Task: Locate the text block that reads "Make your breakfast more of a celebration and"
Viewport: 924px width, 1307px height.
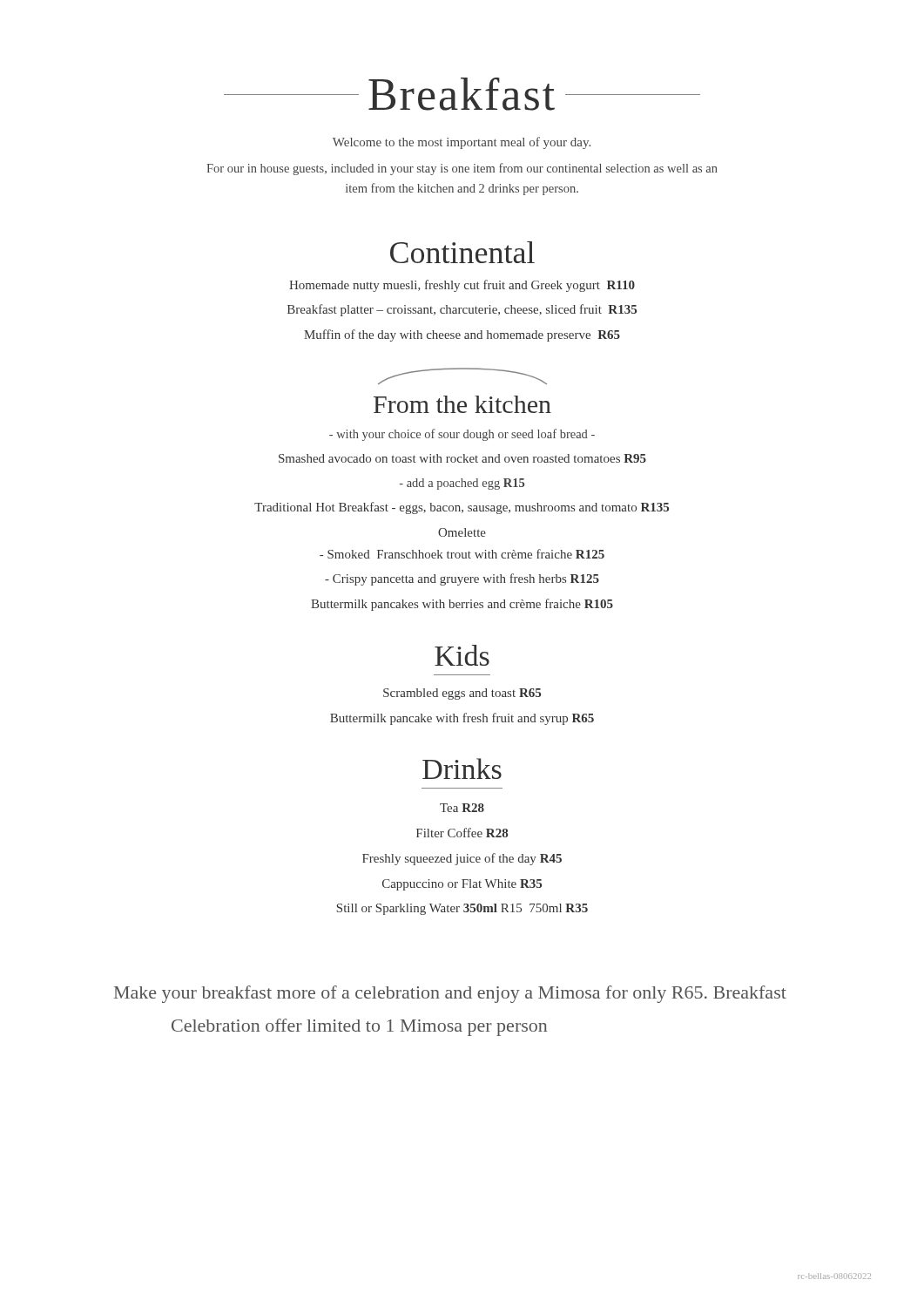Action: 450,1008
